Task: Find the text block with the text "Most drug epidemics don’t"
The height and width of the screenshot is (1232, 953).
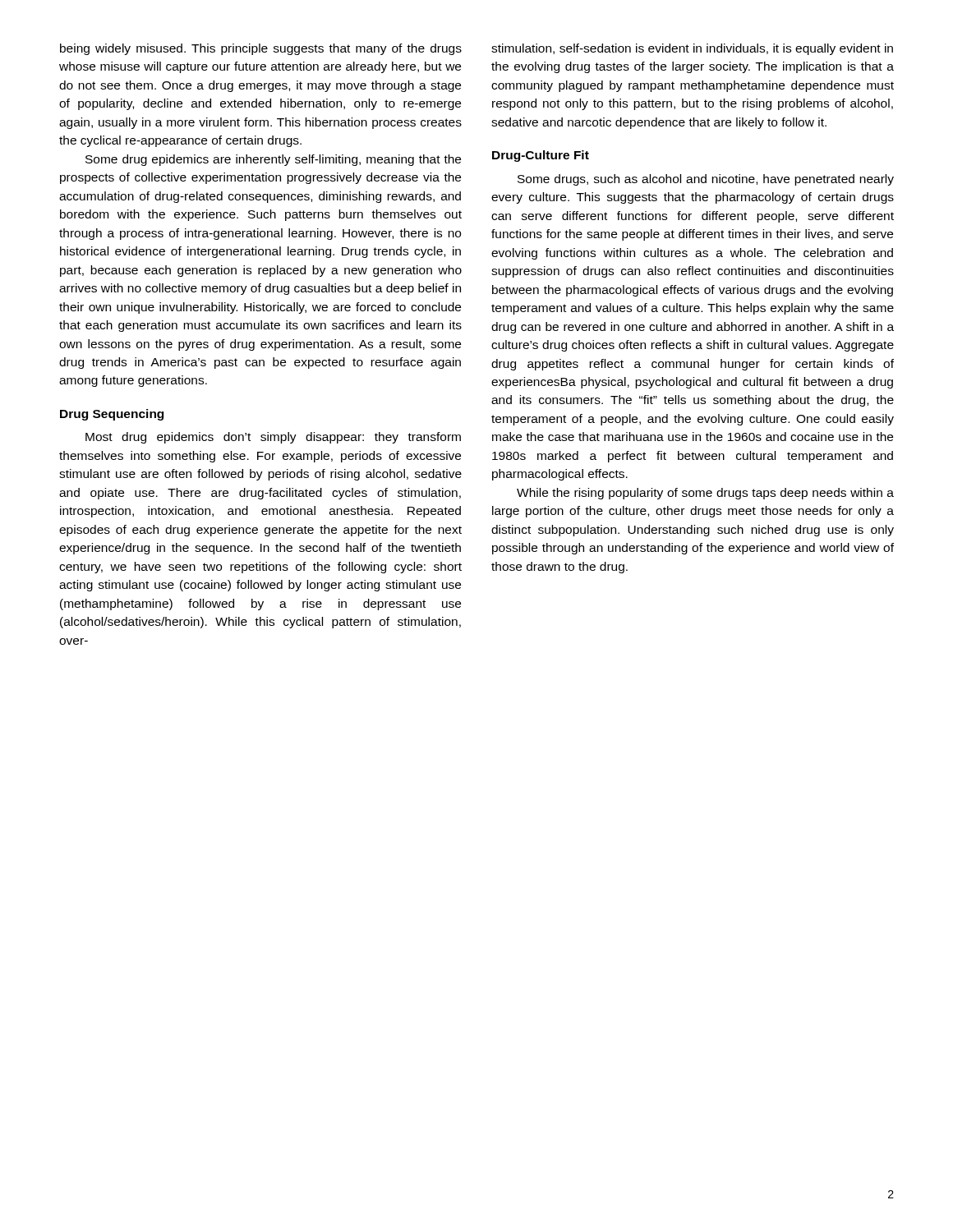Action: [x=260, y=539]
